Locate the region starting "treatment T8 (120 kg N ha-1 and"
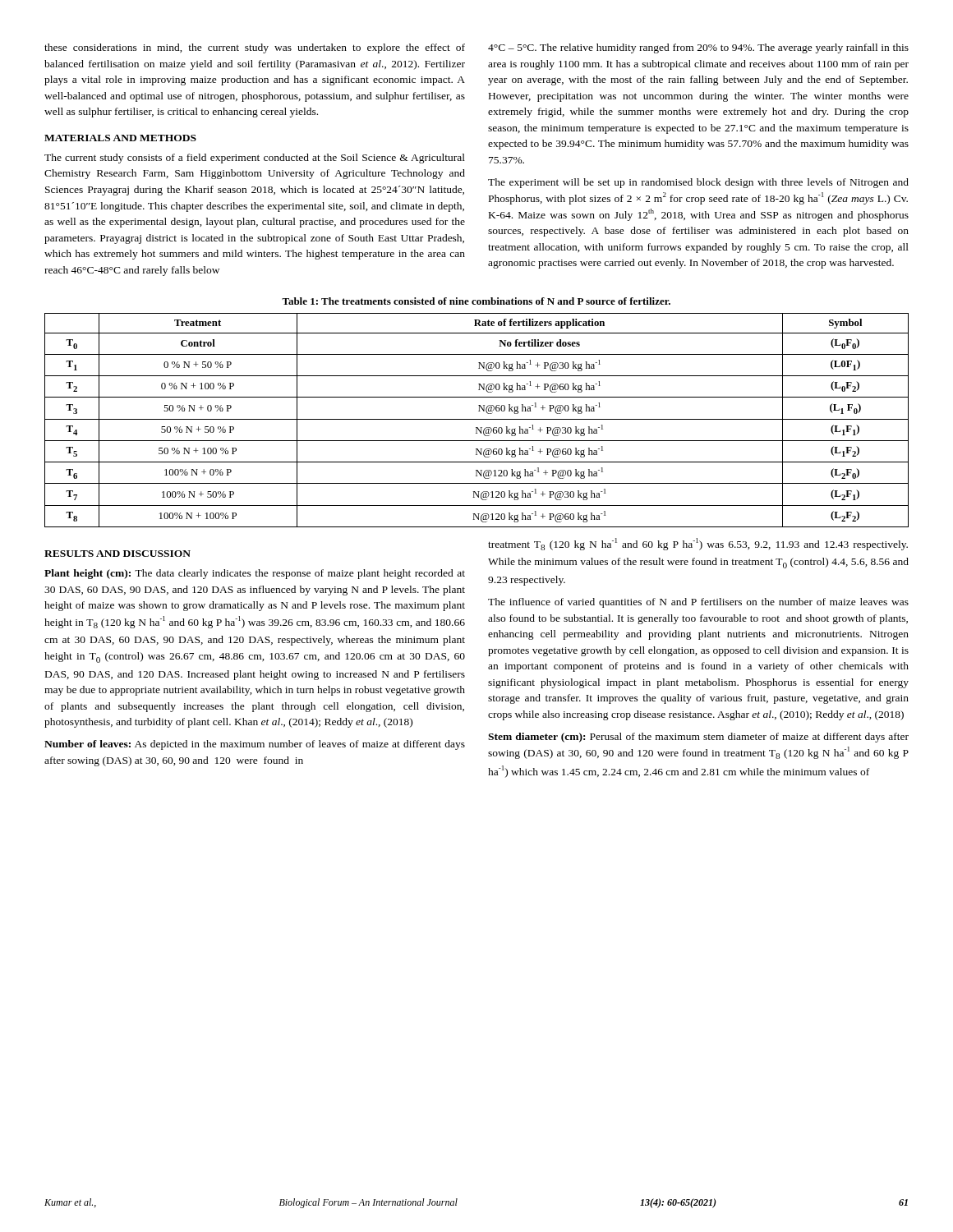This screenshot has width=953, height=1232. (698, 657)
